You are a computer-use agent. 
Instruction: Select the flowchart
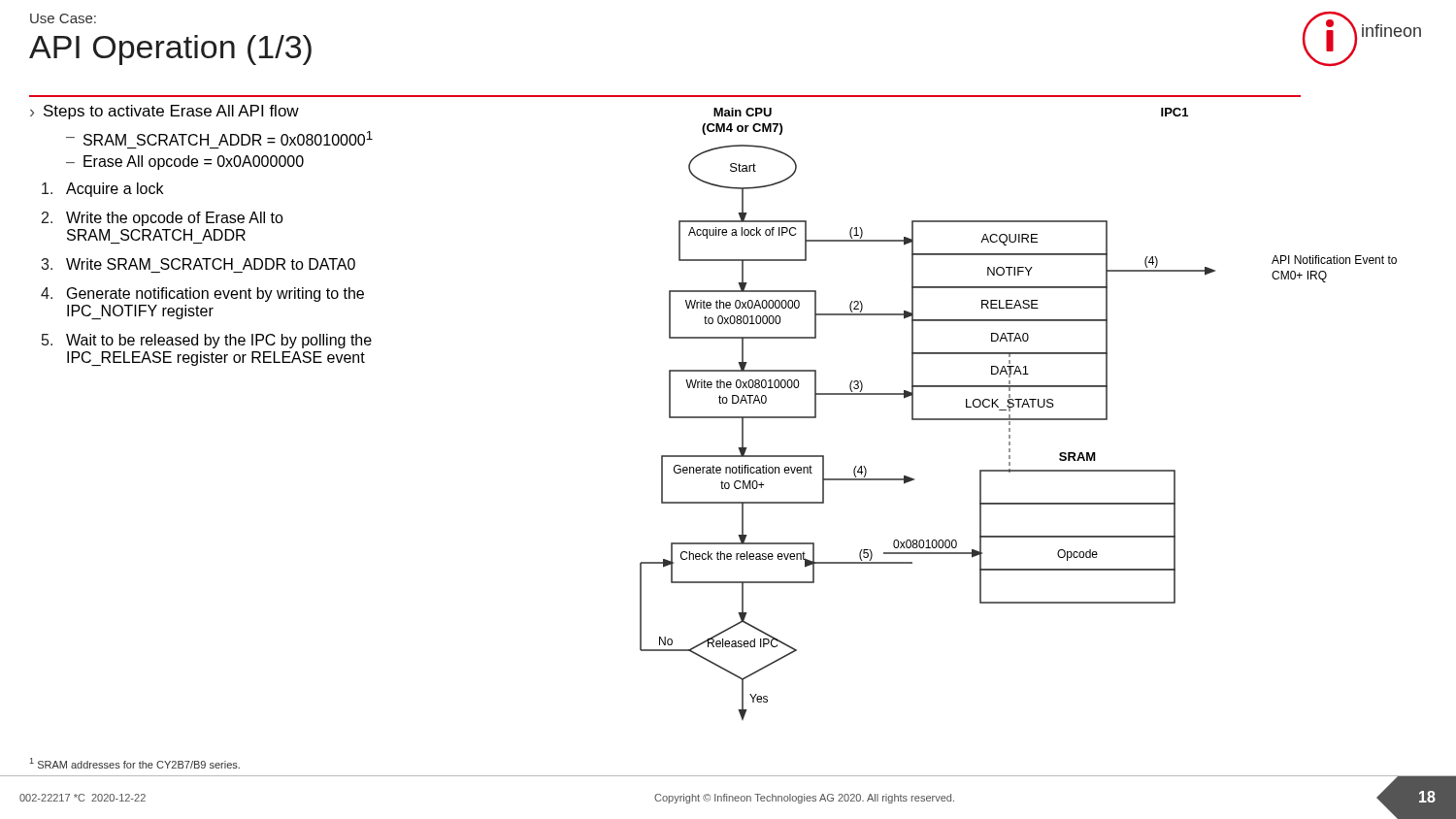1014,417
